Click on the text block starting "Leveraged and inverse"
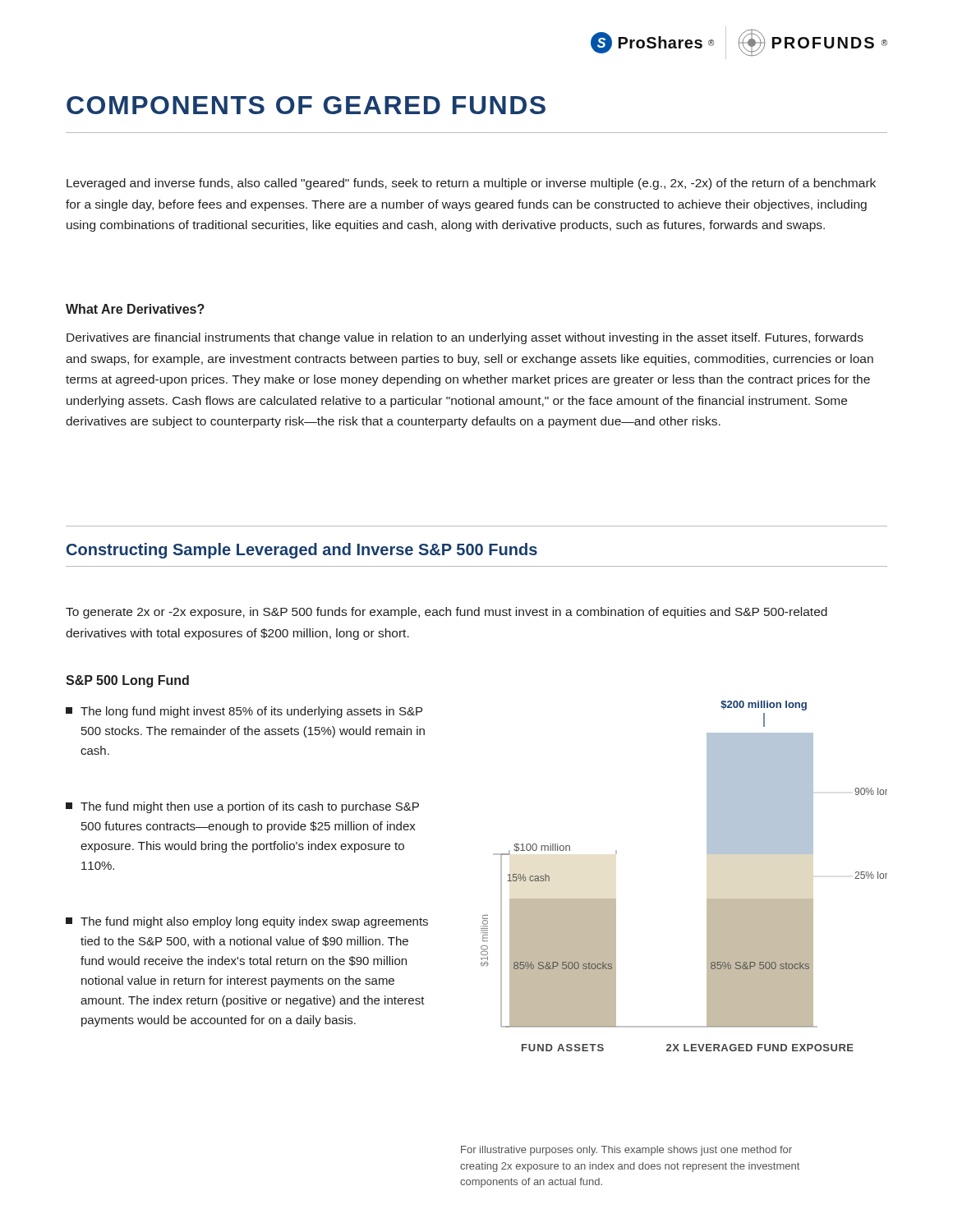 tap(471, 204)
